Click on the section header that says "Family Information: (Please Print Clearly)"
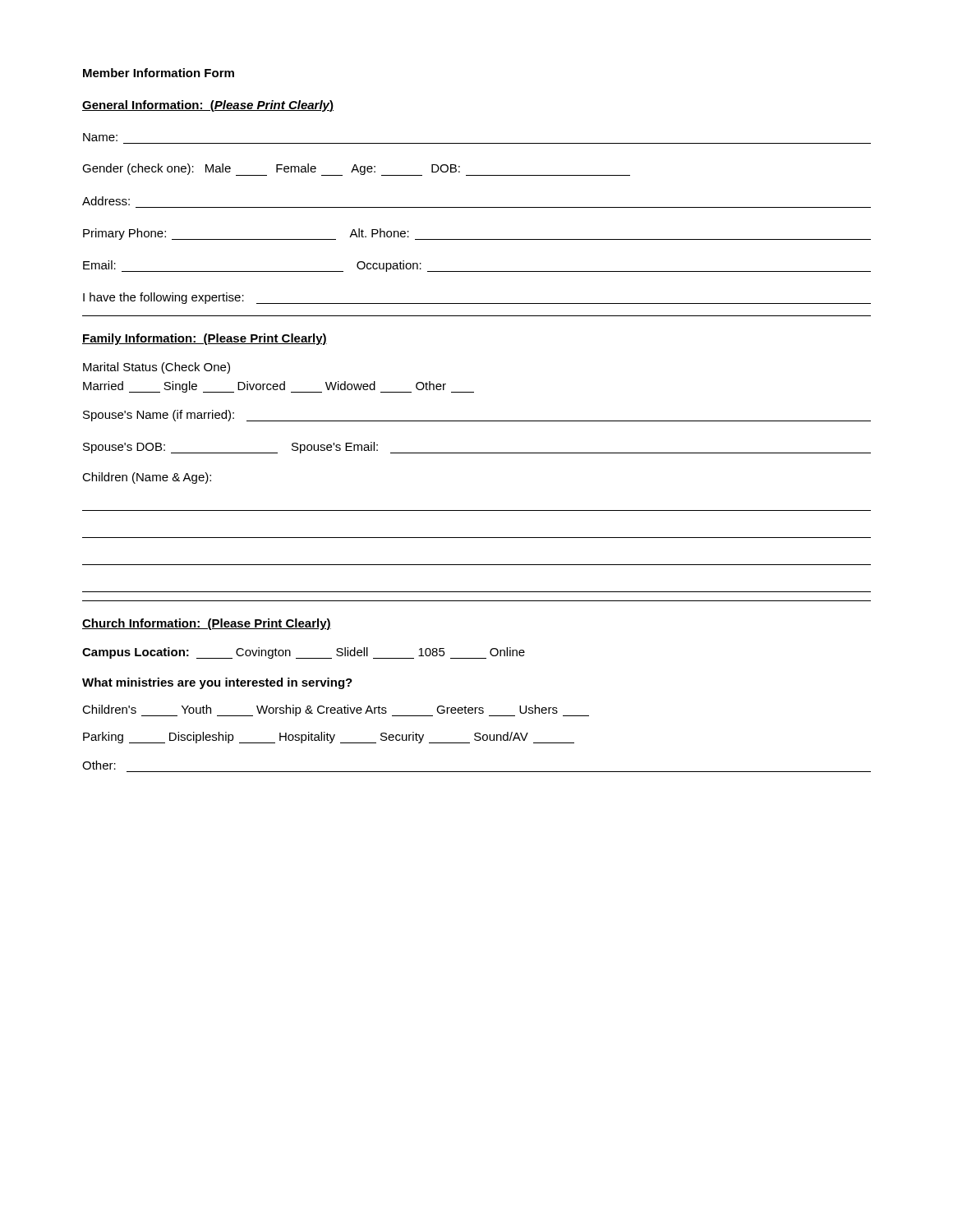This screenshot has height=1232, width=953. (x=204, y=338)
